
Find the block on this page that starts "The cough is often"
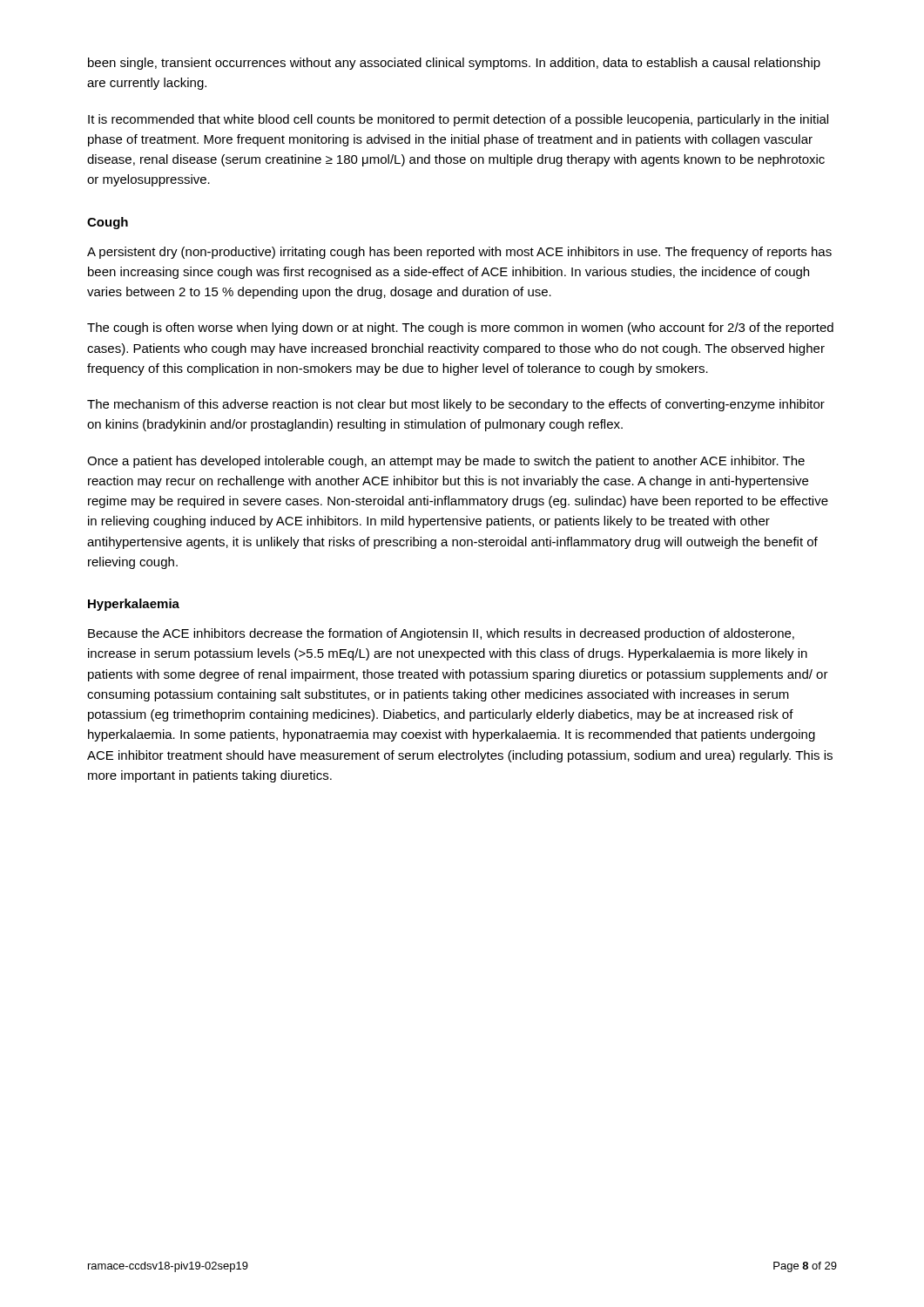tap(461, 348)
